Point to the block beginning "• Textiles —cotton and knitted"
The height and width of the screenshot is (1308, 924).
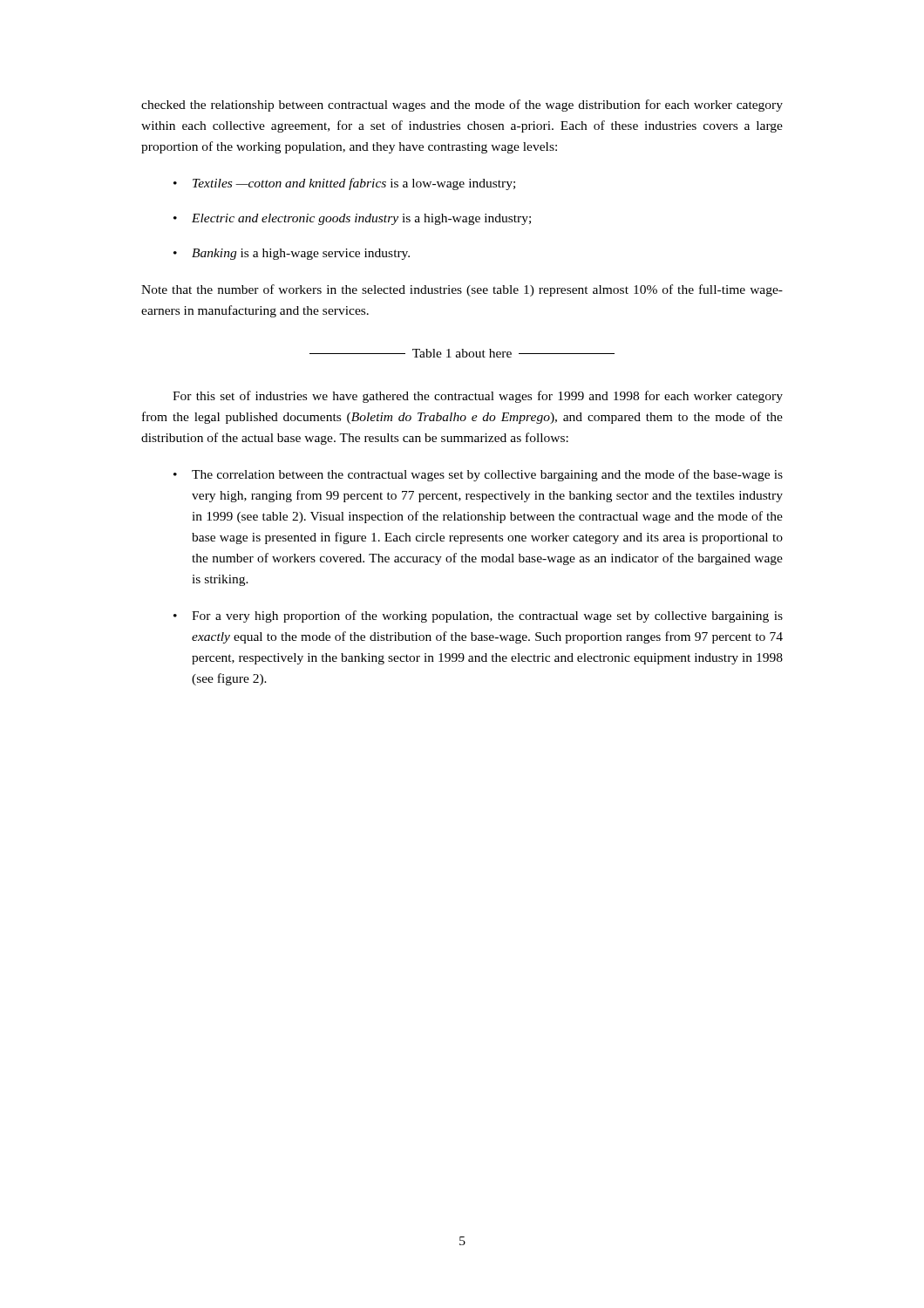(x=478, y=183)
